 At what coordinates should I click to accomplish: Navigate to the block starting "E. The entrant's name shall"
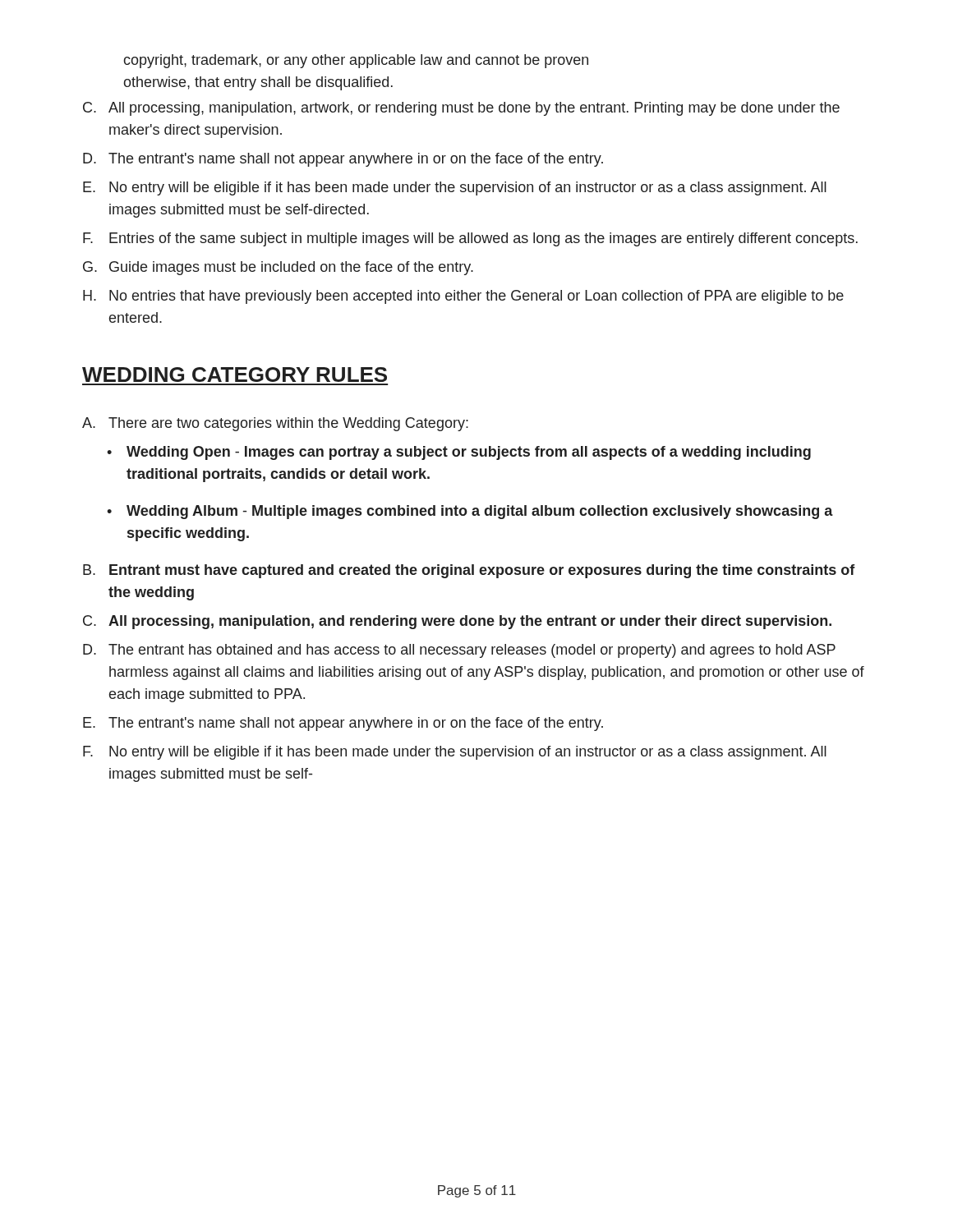(476, 723)
